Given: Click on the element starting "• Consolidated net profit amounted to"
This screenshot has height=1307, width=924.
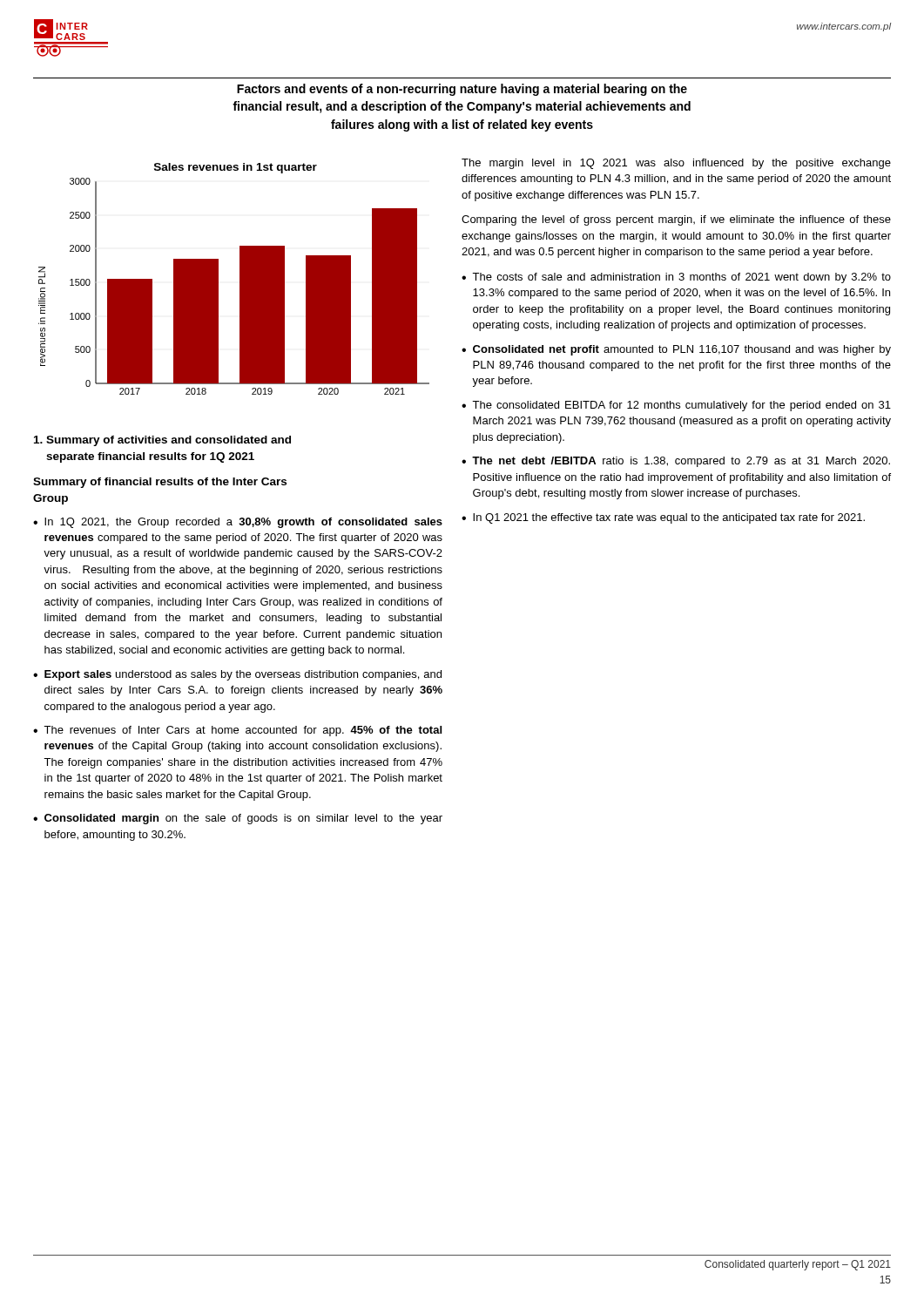Looking at the screenshot, I should tap(676, 365).
